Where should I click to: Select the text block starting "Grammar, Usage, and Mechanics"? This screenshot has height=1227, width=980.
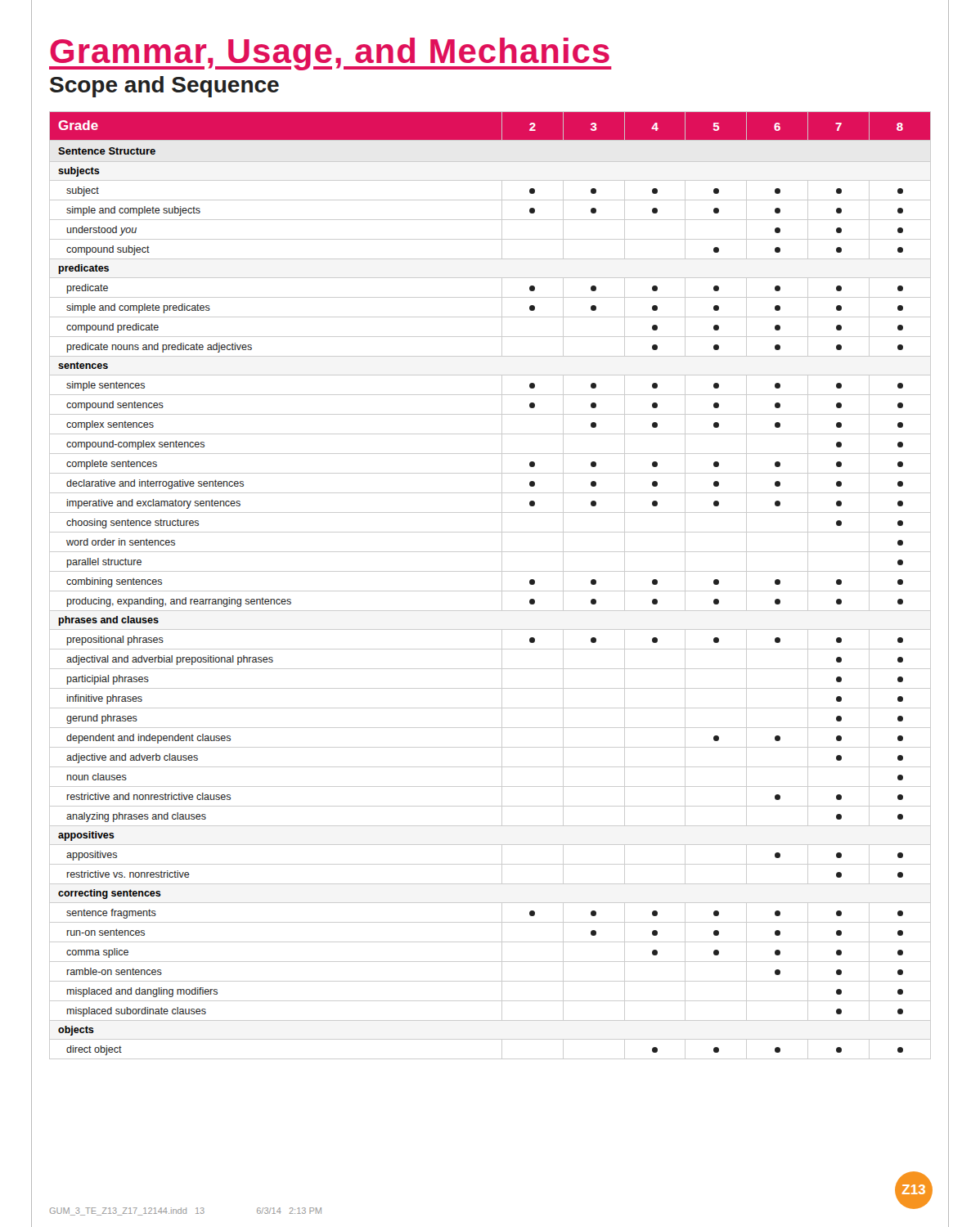point(330,52)
